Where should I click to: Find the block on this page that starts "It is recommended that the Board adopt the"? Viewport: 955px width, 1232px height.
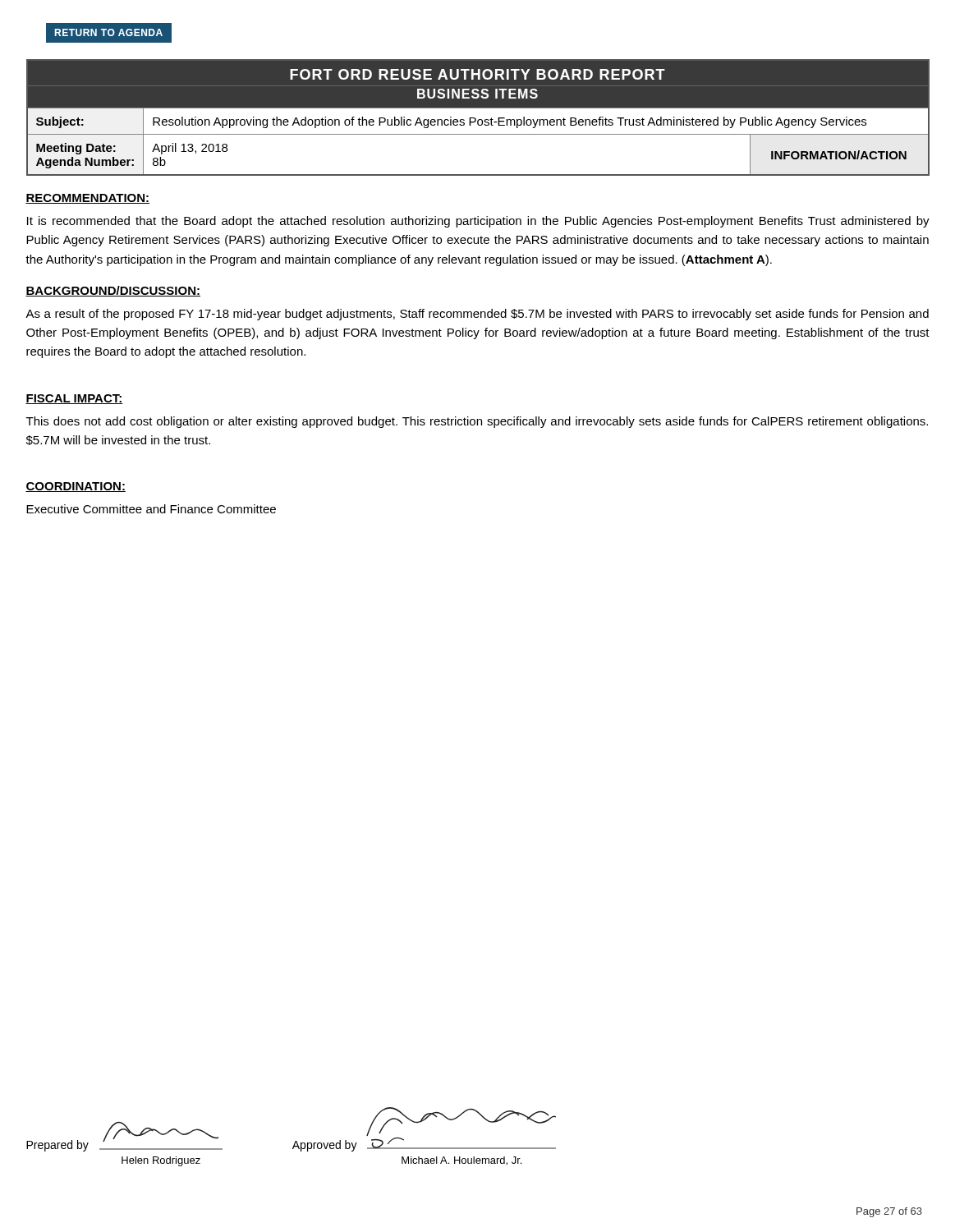pyautogui.click(x=478, y=240)
